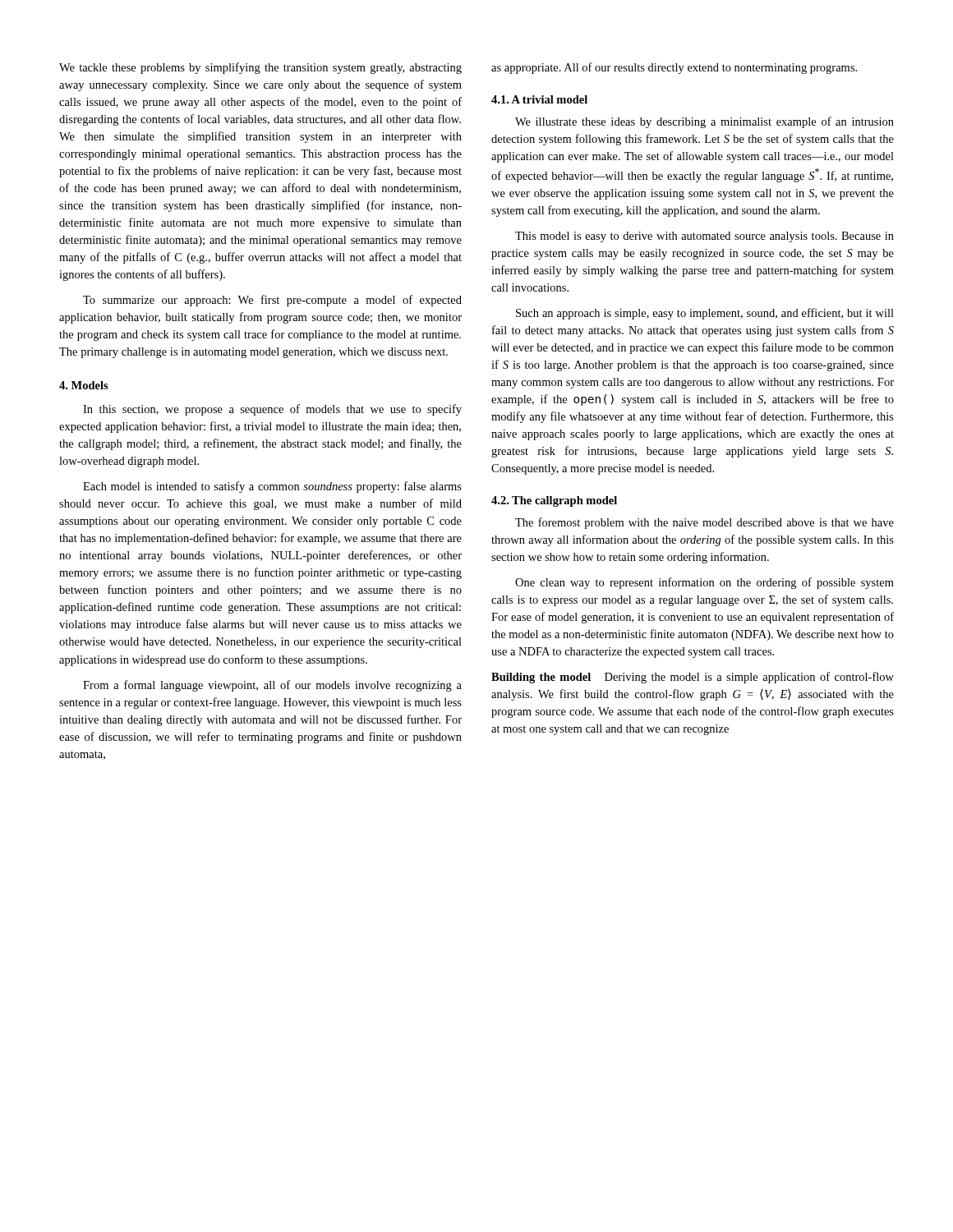Locate the text block that reads "Building the model Deriving"
953x1232 pixels.
point(693,703)
